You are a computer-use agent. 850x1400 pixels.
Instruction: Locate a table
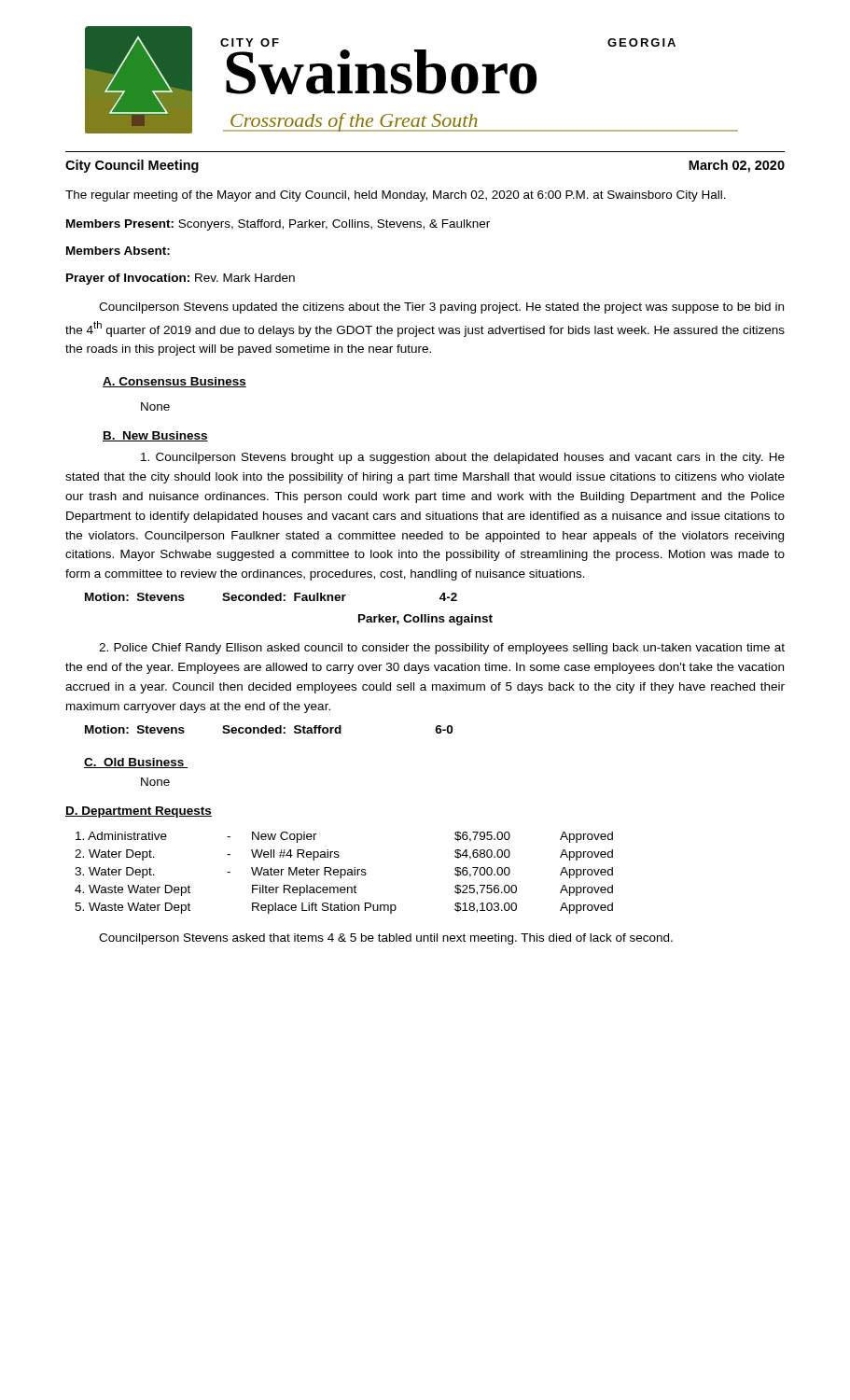point(425,871)
